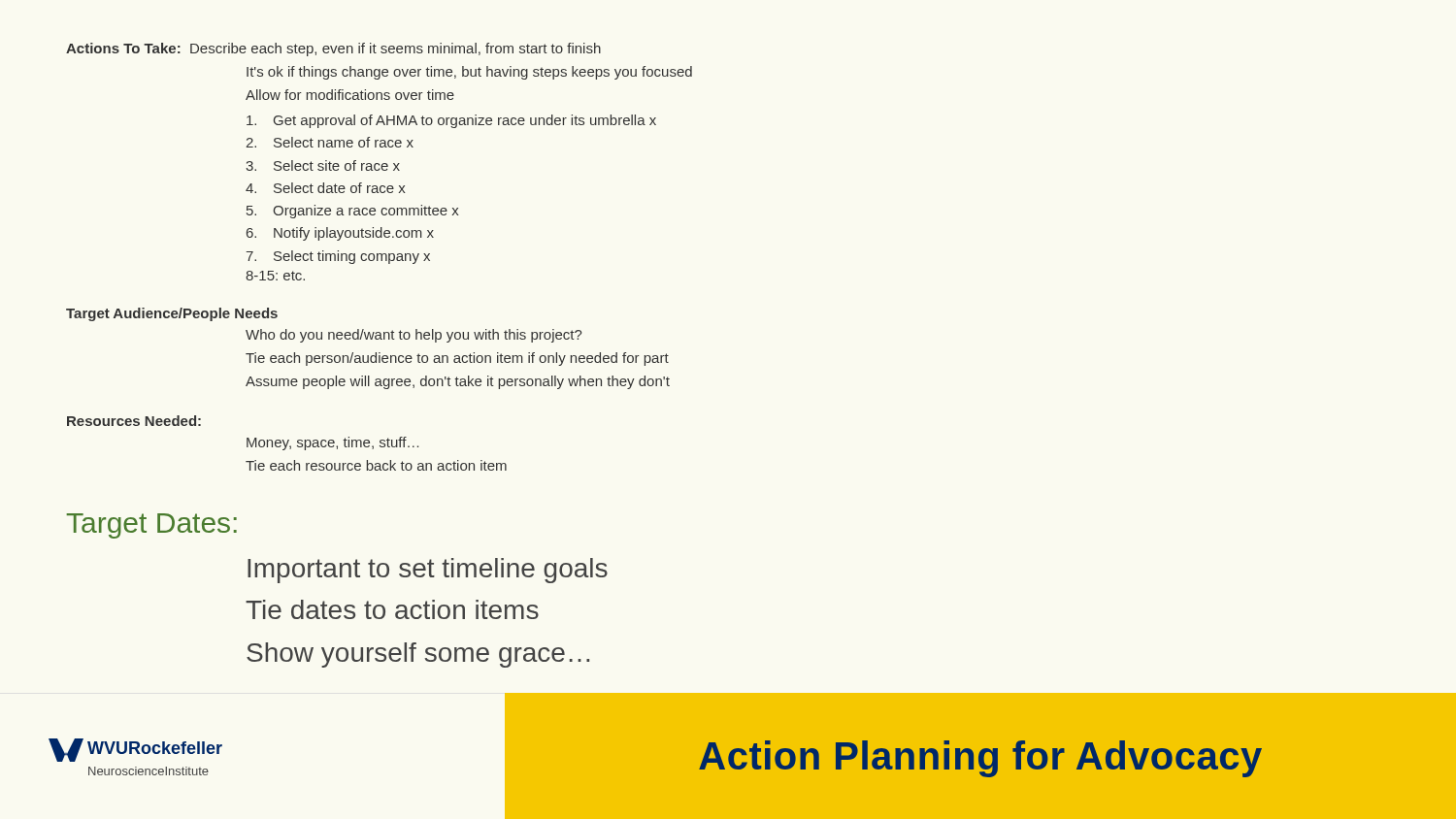
Task: Where does it say "Money, space, time, stuff…"?
Action: click(333, 442)
